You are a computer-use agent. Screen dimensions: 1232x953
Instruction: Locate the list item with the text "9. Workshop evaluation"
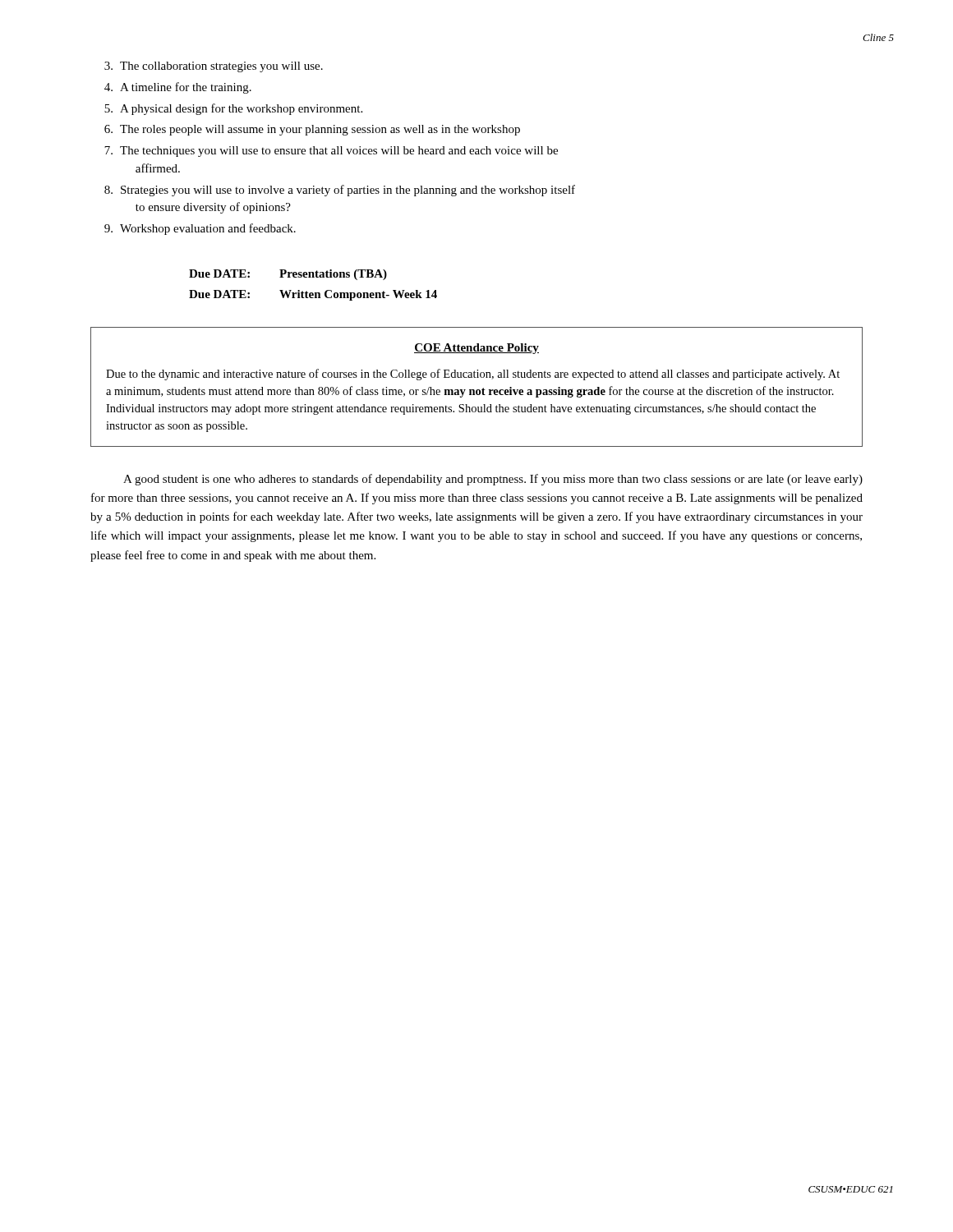tap(200, 229)
